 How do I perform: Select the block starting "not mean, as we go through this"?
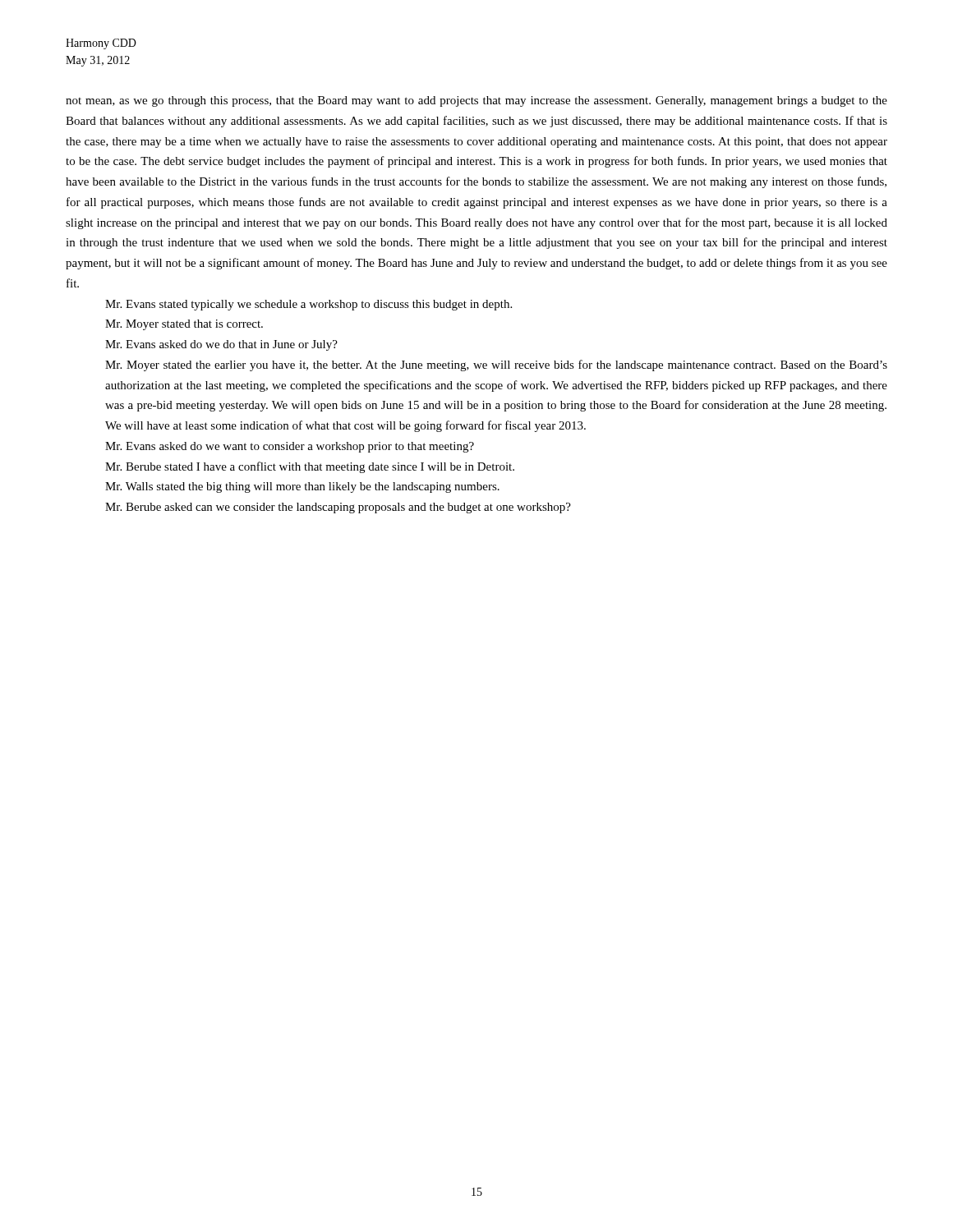[x=476, y=192]
